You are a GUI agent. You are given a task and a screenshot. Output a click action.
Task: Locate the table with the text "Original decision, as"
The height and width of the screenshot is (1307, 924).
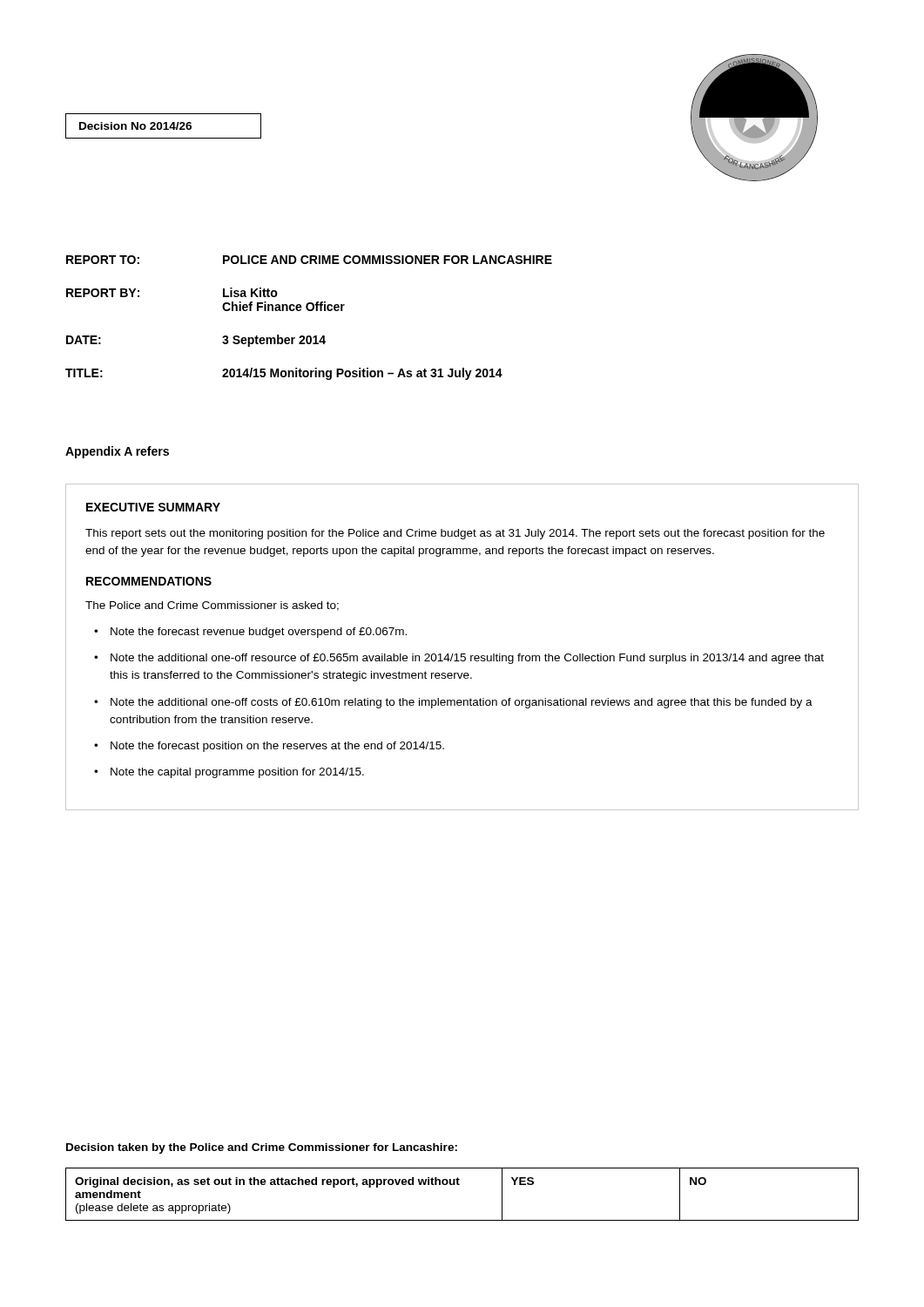click(462, 1211)
